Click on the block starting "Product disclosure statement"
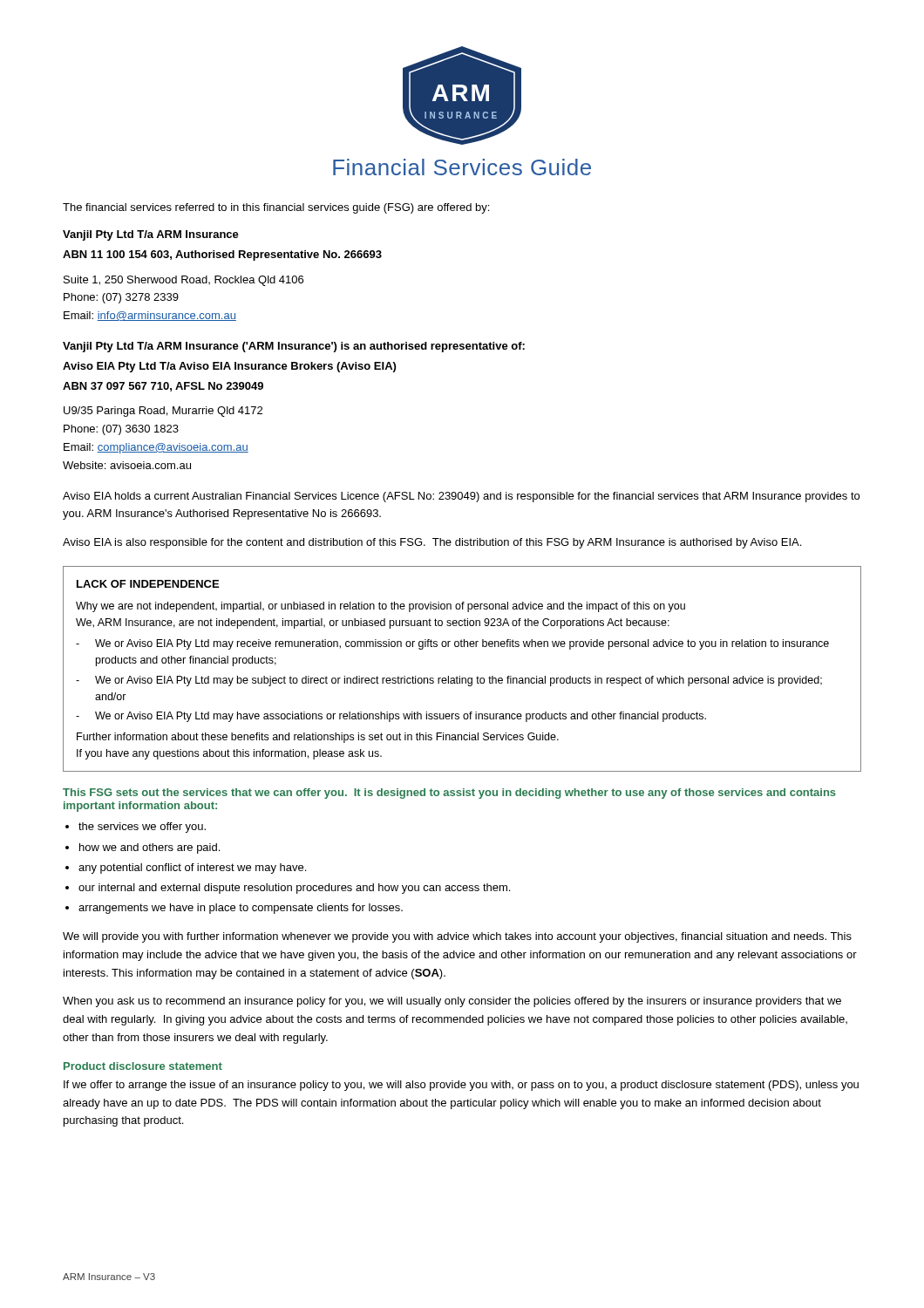Screen dimensions: 1308x924 point(142,1066)
